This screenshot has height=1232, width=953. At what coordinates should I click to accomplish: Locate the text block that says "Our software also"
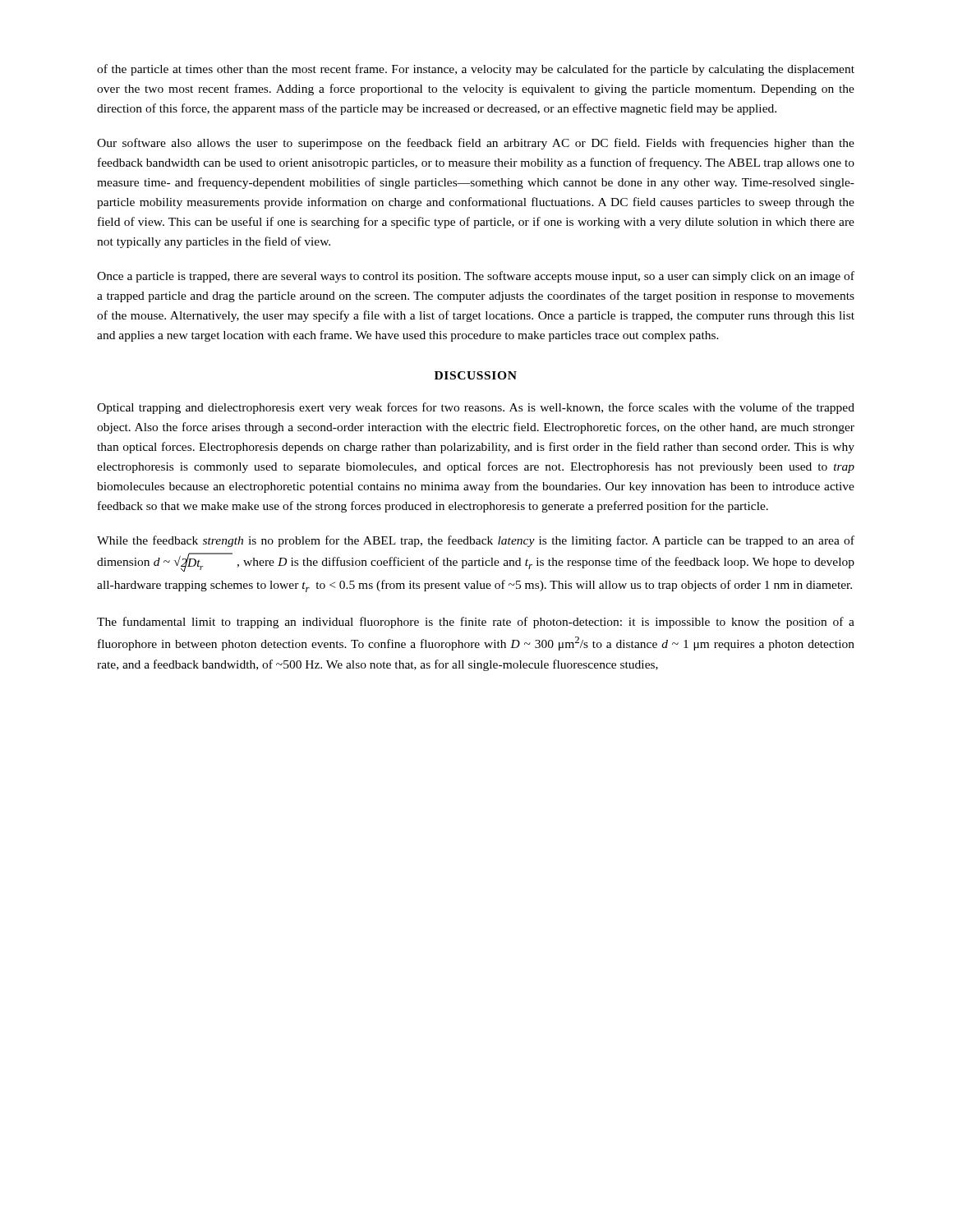point(476,192)
